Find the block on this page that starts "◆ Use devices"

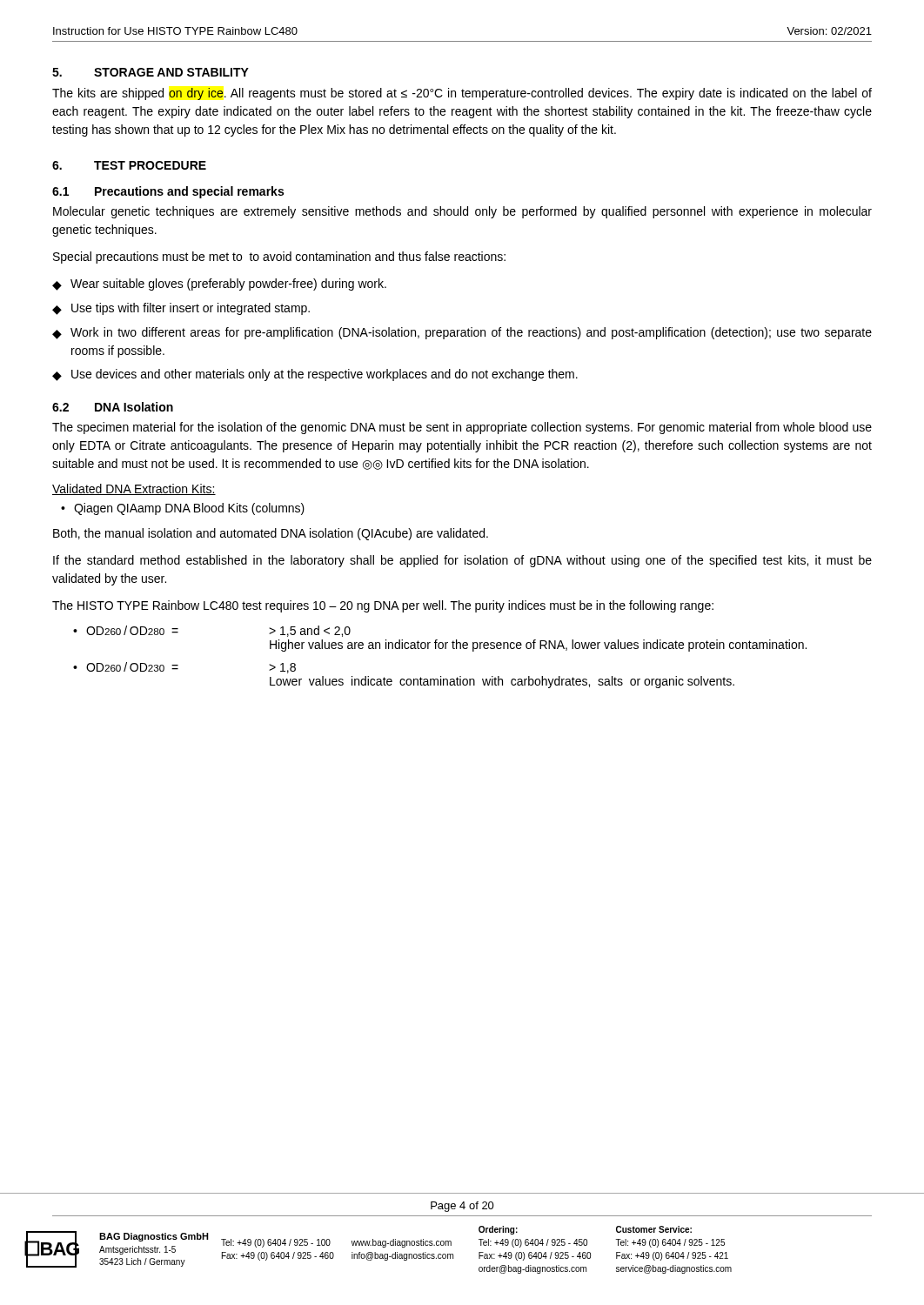point(462,375)
